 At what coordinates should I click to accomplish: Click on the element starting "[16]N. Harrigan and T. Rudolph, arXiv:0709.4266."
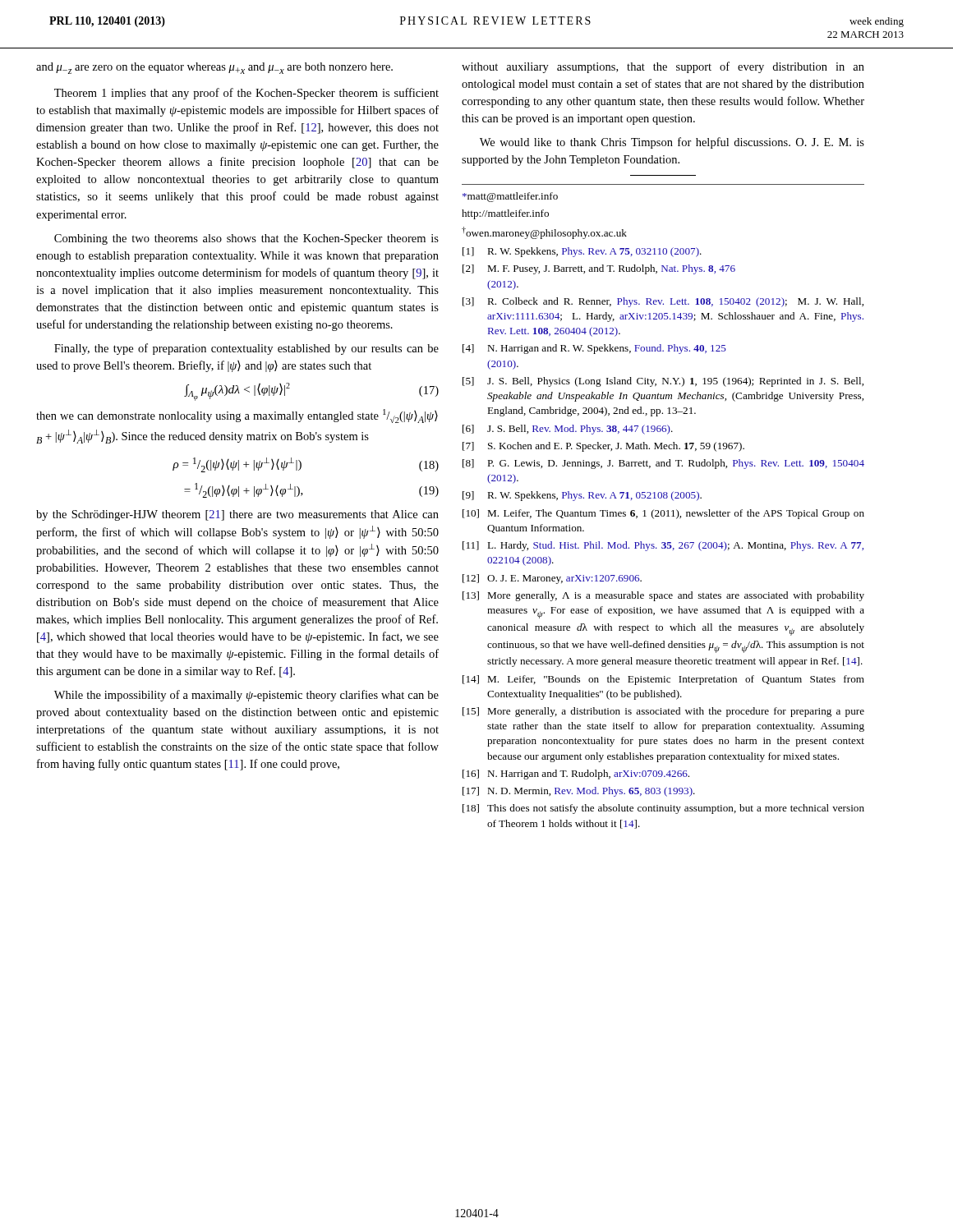(x=663, y=774)
